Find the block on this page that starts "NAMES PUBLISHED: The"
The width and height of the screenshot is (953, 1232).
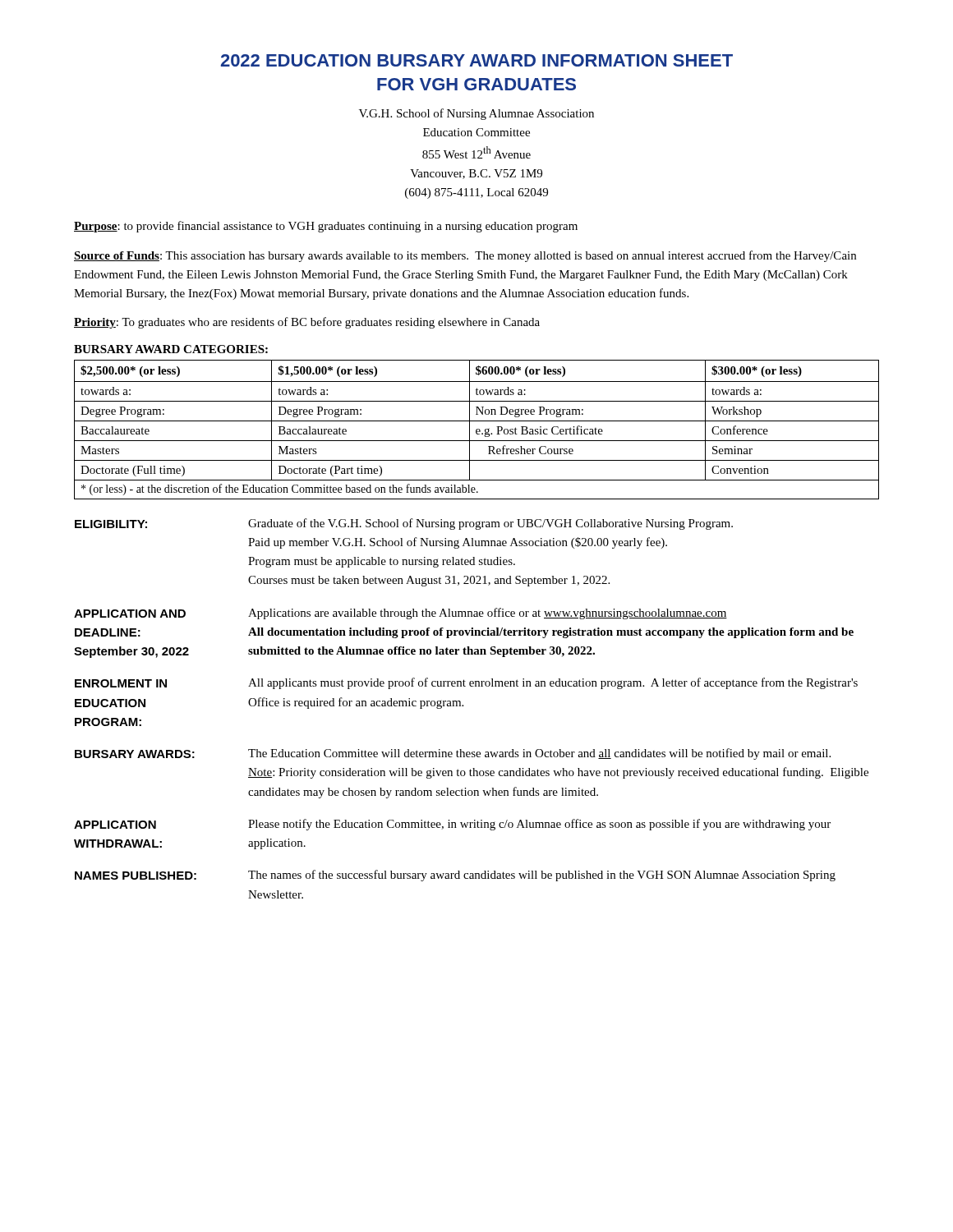(x=476, y=885)
